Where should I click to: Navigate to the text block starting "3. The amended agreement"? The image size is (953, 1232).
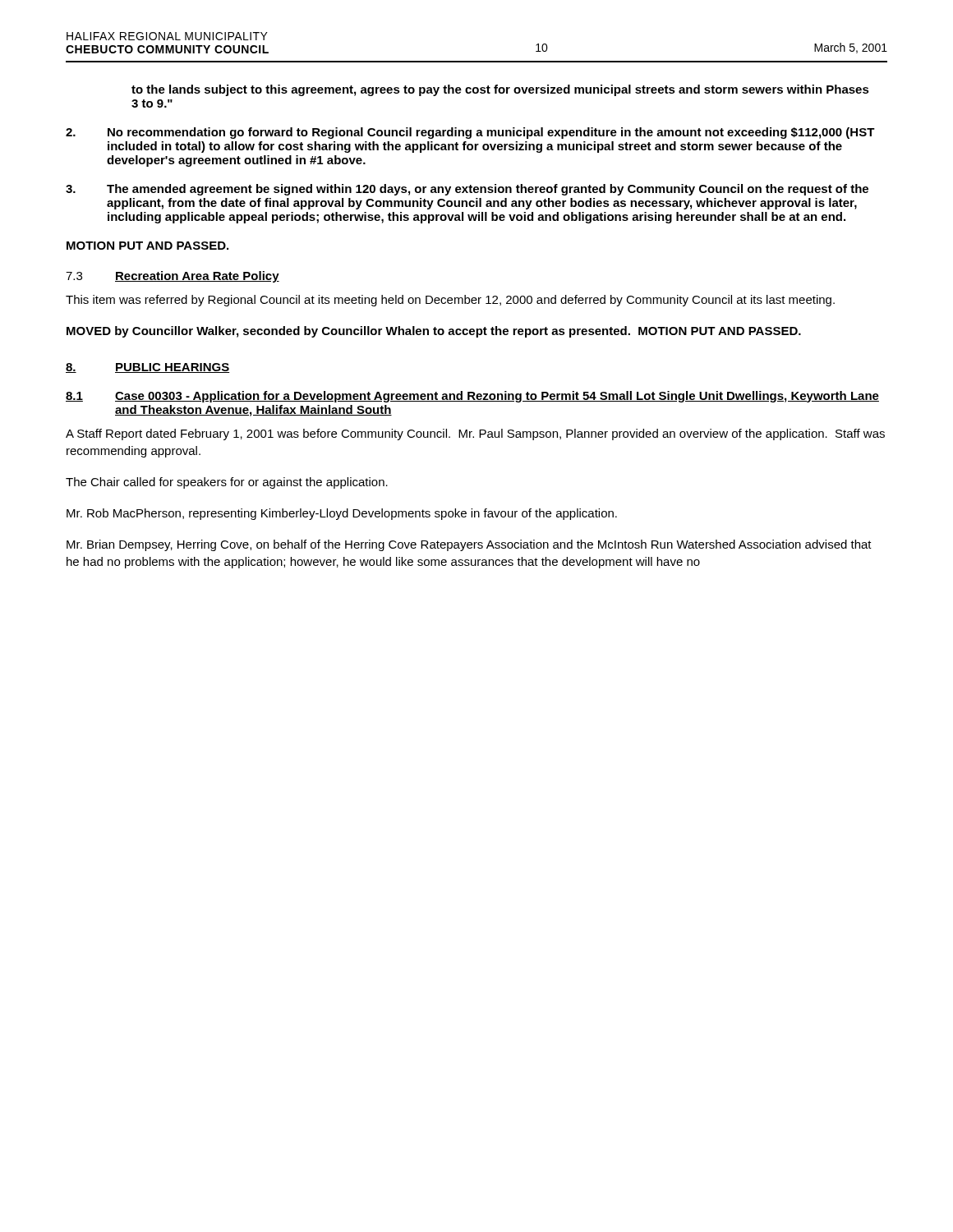tap(476, 202)
